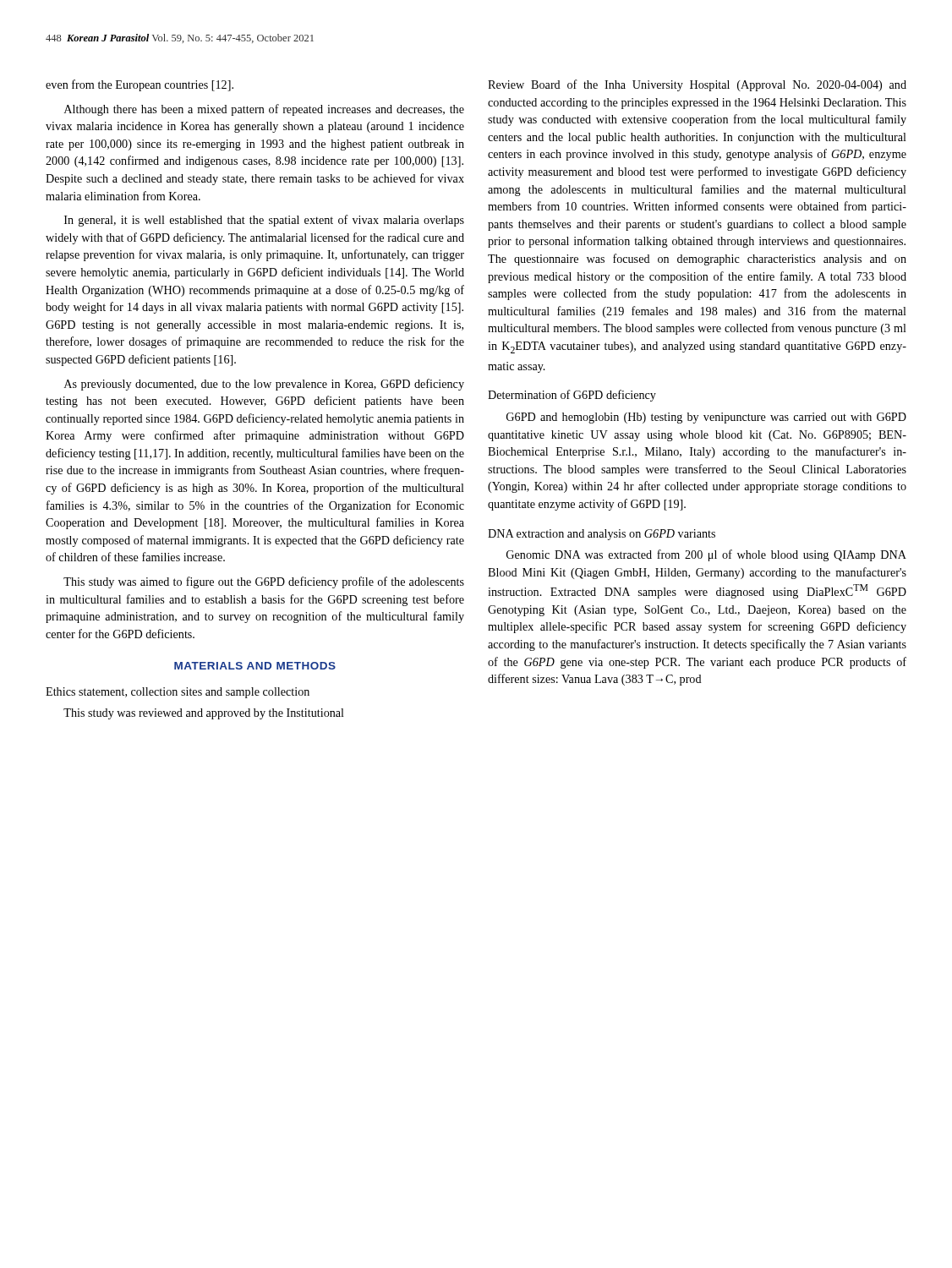Select the element starting "This study was reviewed"

pyautogui.click(x=255, y=712)
